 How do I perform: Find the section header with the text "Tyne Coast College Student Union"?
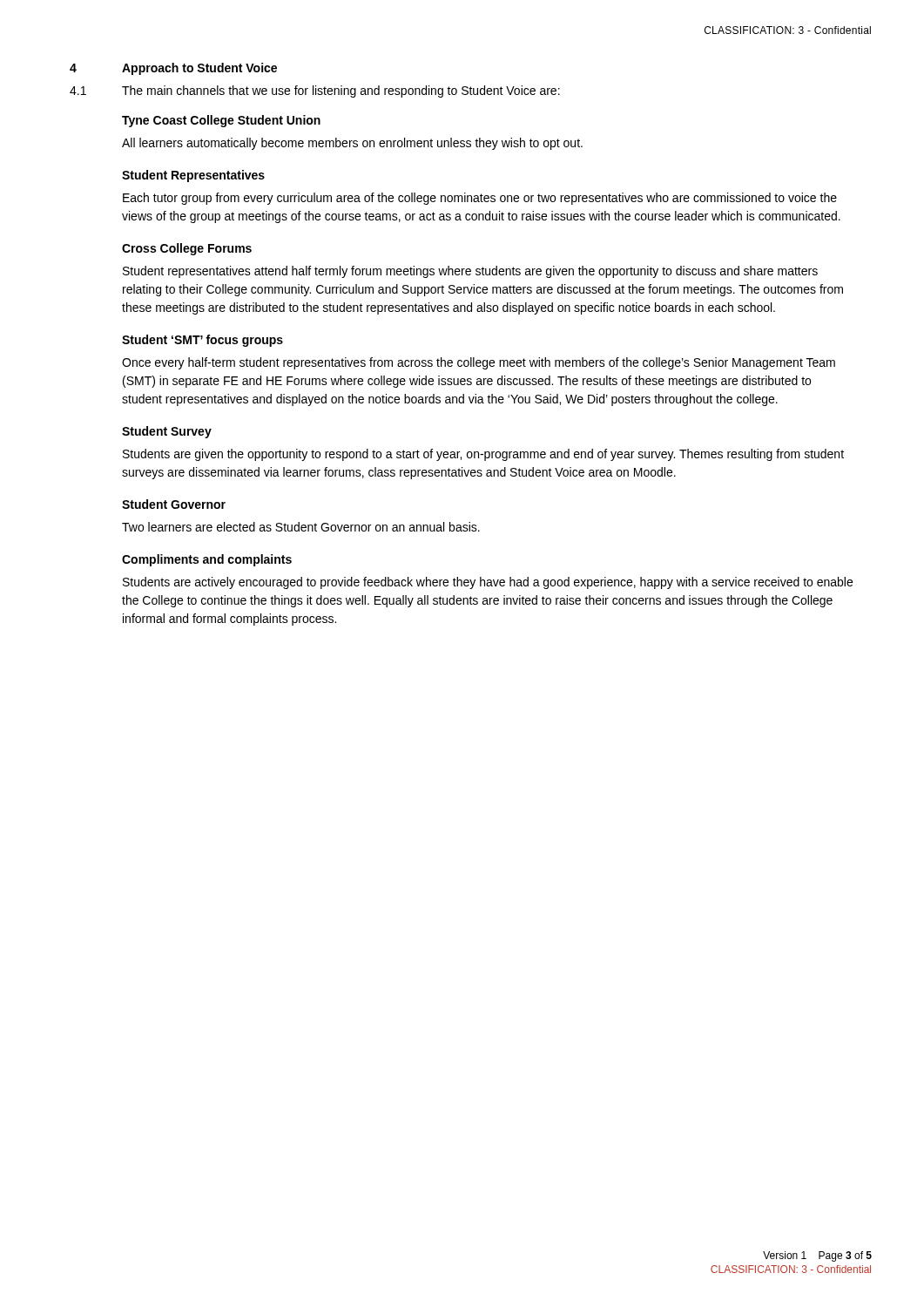click(x=221, y=120)
